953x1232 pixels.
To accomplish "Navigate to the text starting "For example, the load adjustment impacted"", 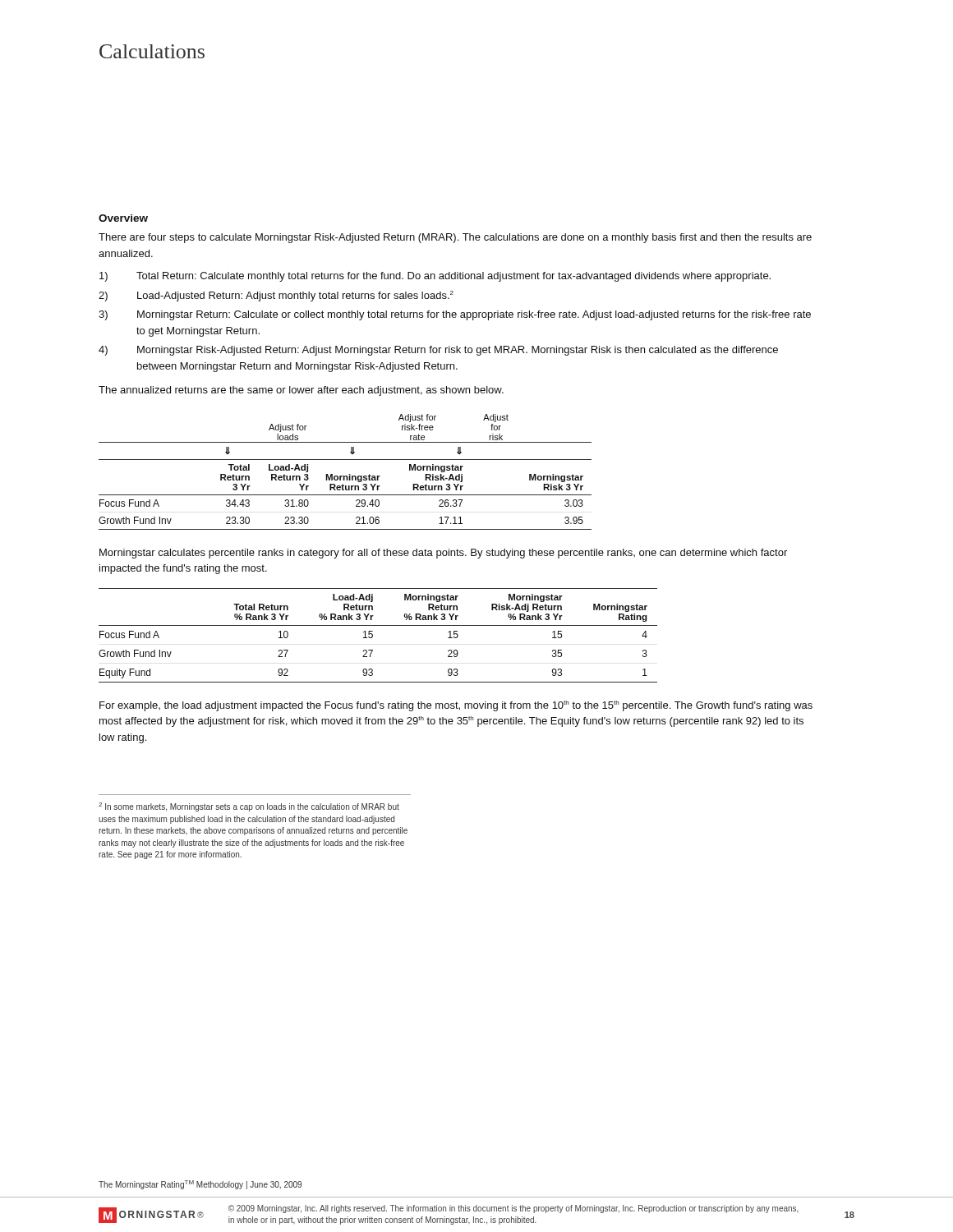I will pos(456,721).
